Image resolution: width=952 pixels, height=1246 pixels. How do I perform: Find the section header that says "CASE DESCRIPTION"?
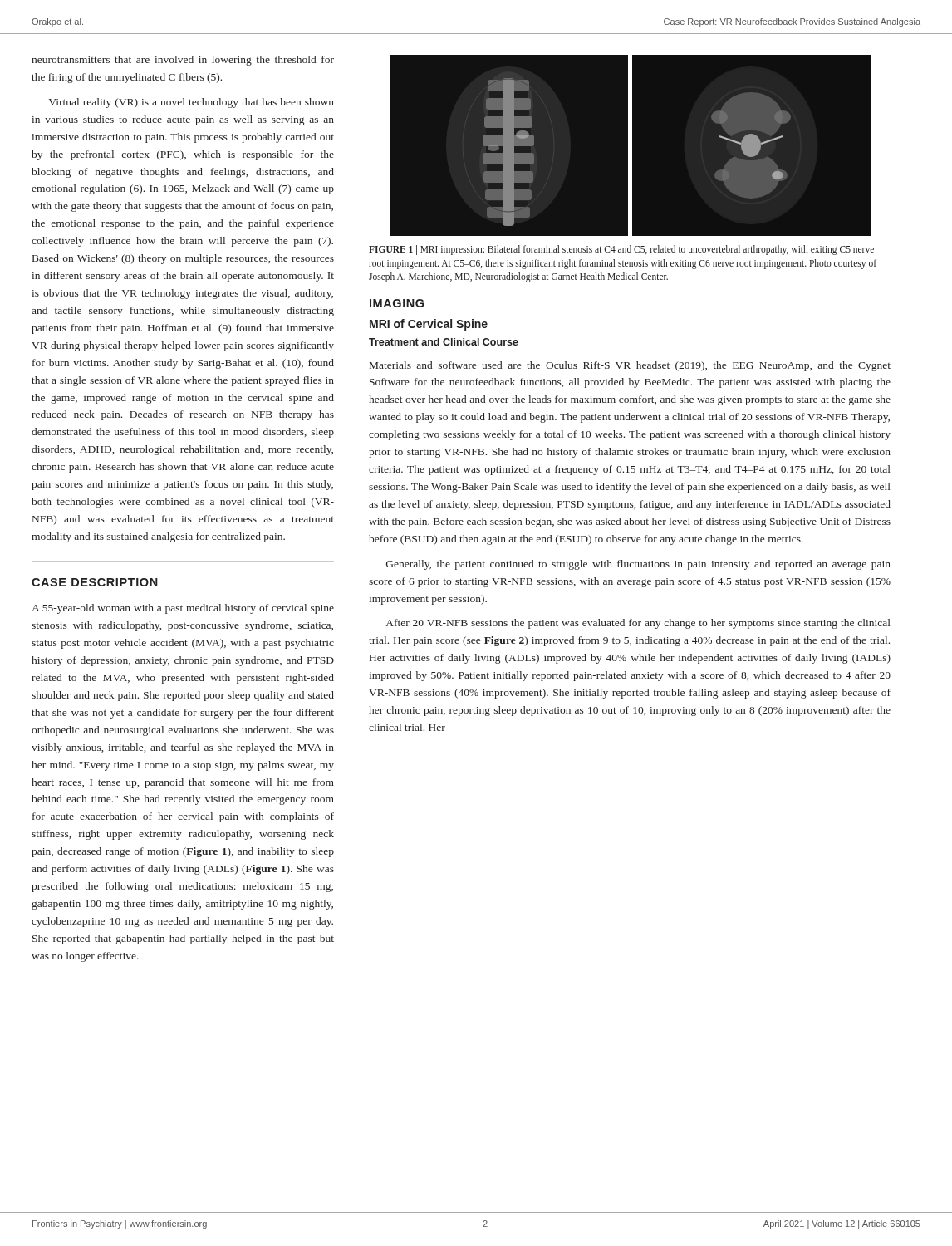pyautogui.click(x=95, y=582)
